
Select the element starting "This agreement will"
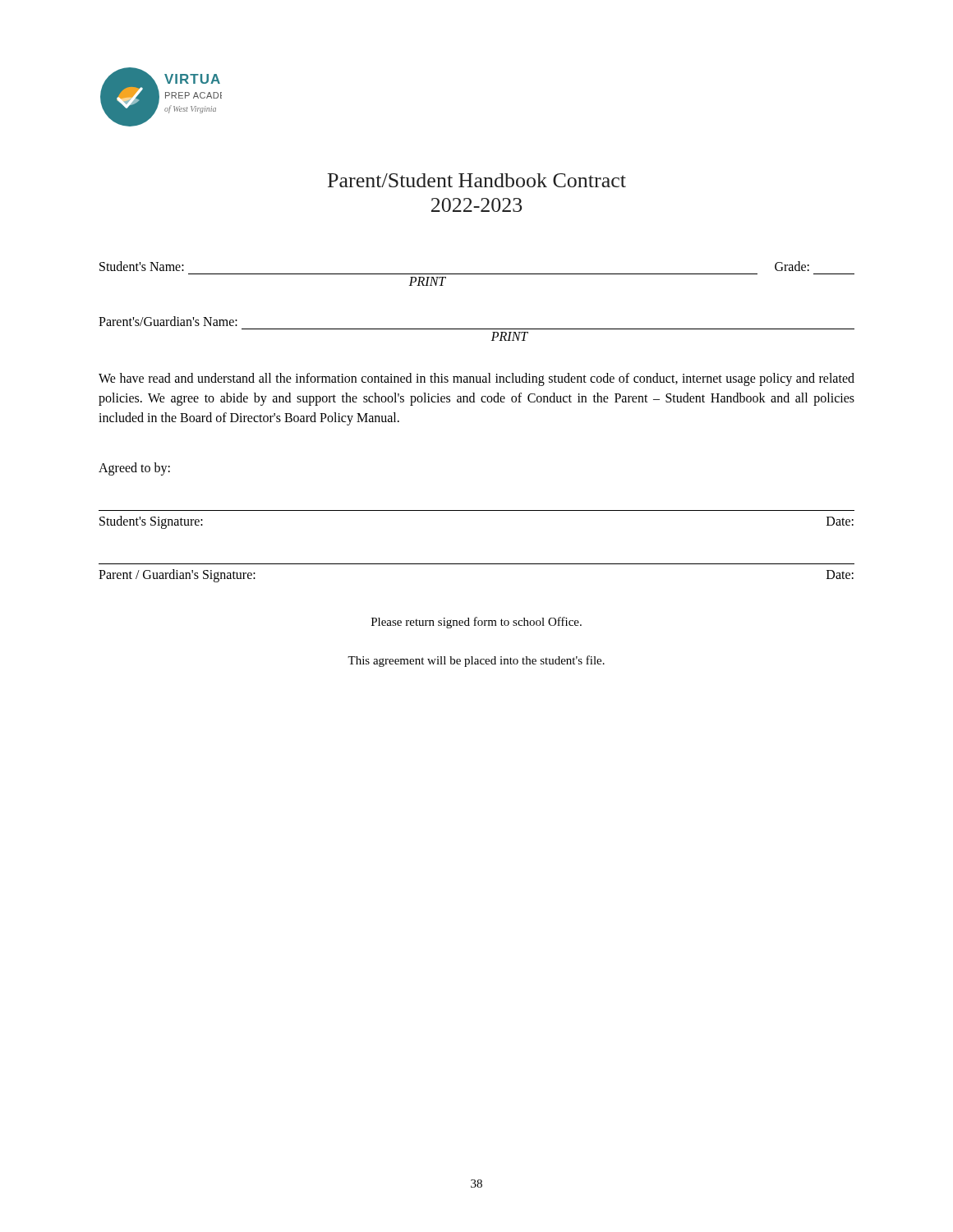pyautogui.click(x=476, y=660)
